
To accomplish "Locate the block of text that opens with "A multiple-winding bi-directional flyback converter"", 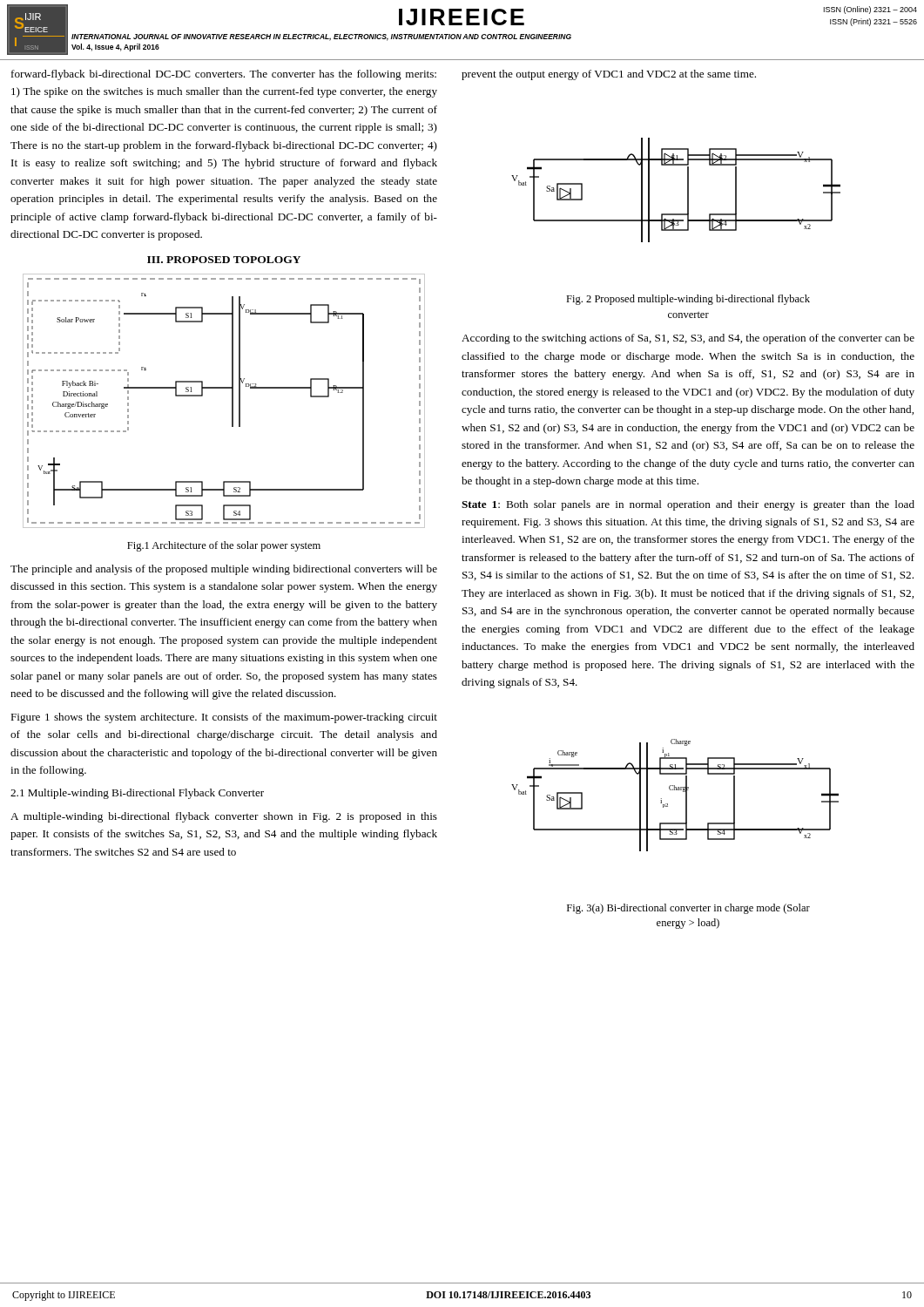I will (x=224, y=834).
